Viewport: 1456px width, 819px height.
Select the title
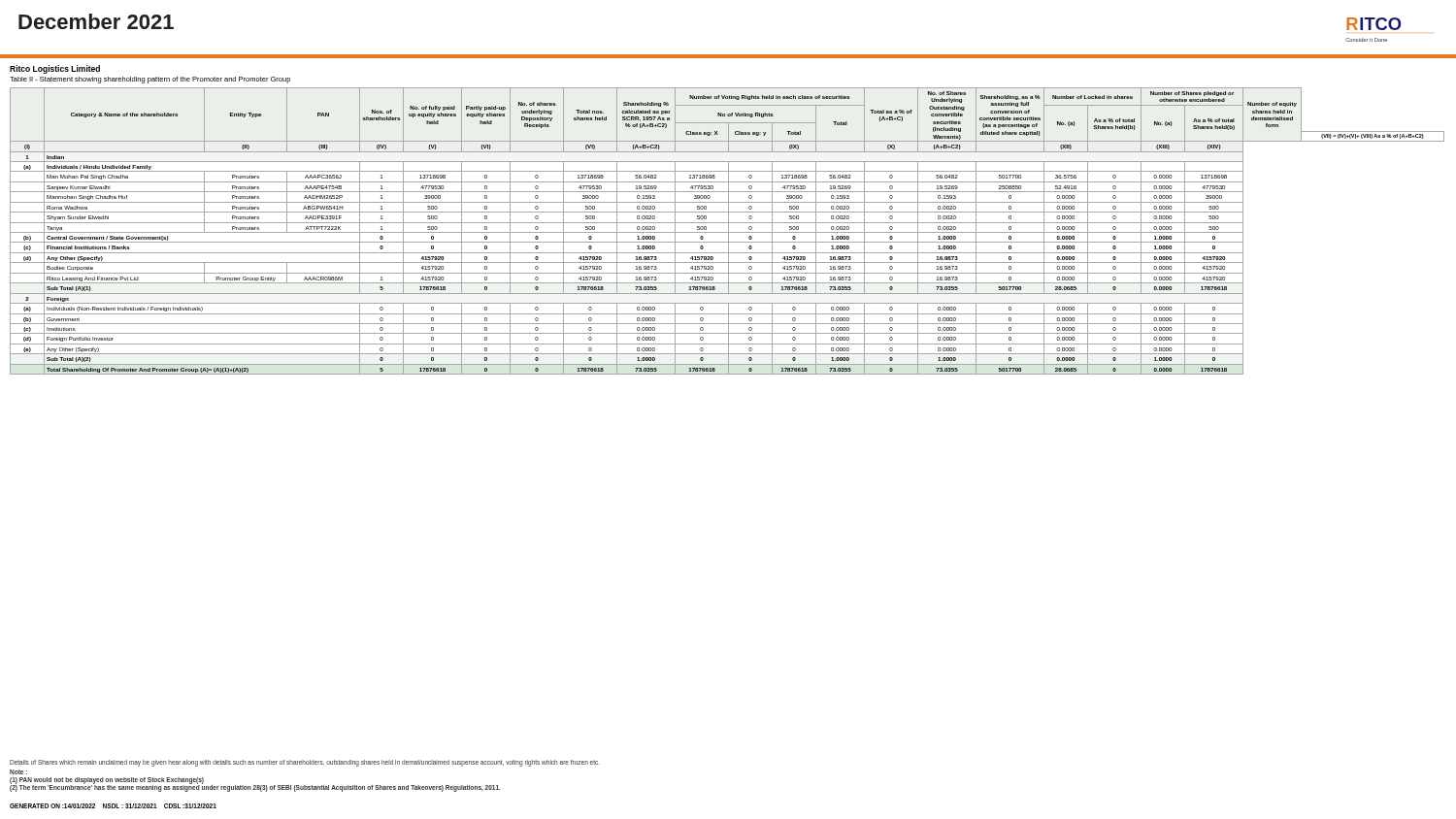click(96, 22)
